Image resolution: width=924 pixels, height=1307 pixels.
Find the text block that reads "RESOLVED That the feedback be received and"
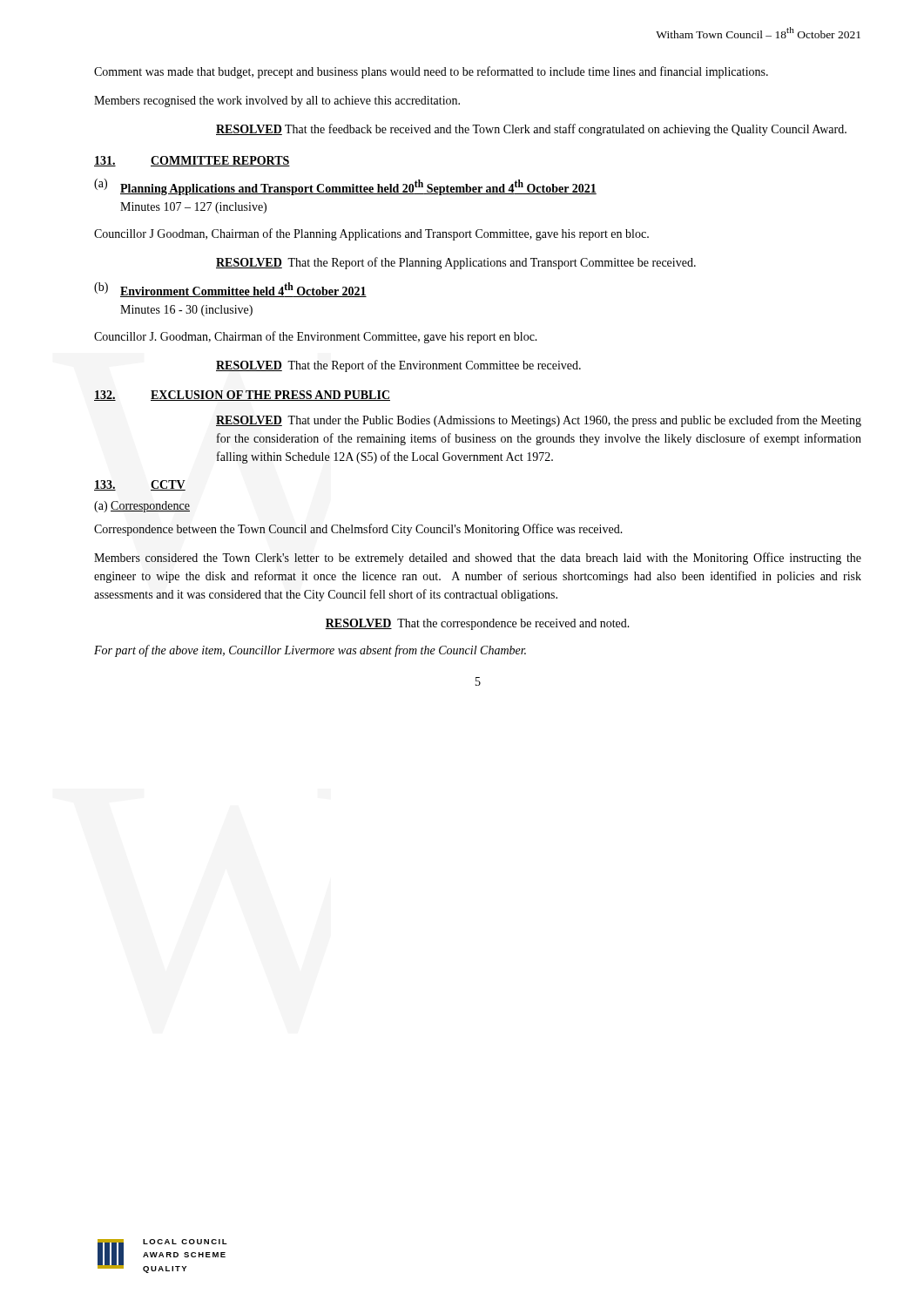[x=532, y=129]
